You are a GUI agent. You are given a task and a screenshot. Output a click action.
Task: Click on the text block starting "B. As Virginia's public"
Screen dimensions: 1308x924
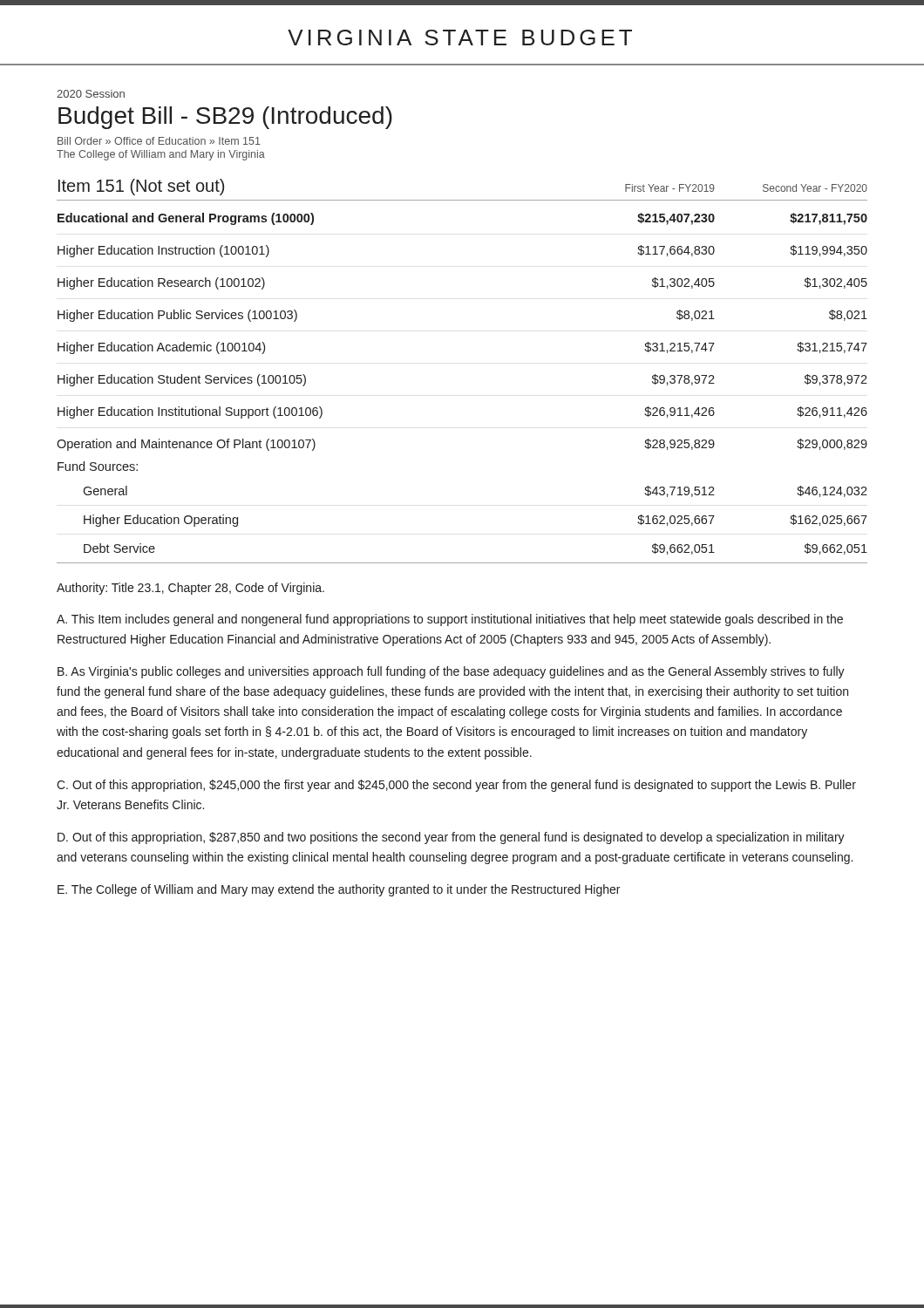tap(453, 712)
